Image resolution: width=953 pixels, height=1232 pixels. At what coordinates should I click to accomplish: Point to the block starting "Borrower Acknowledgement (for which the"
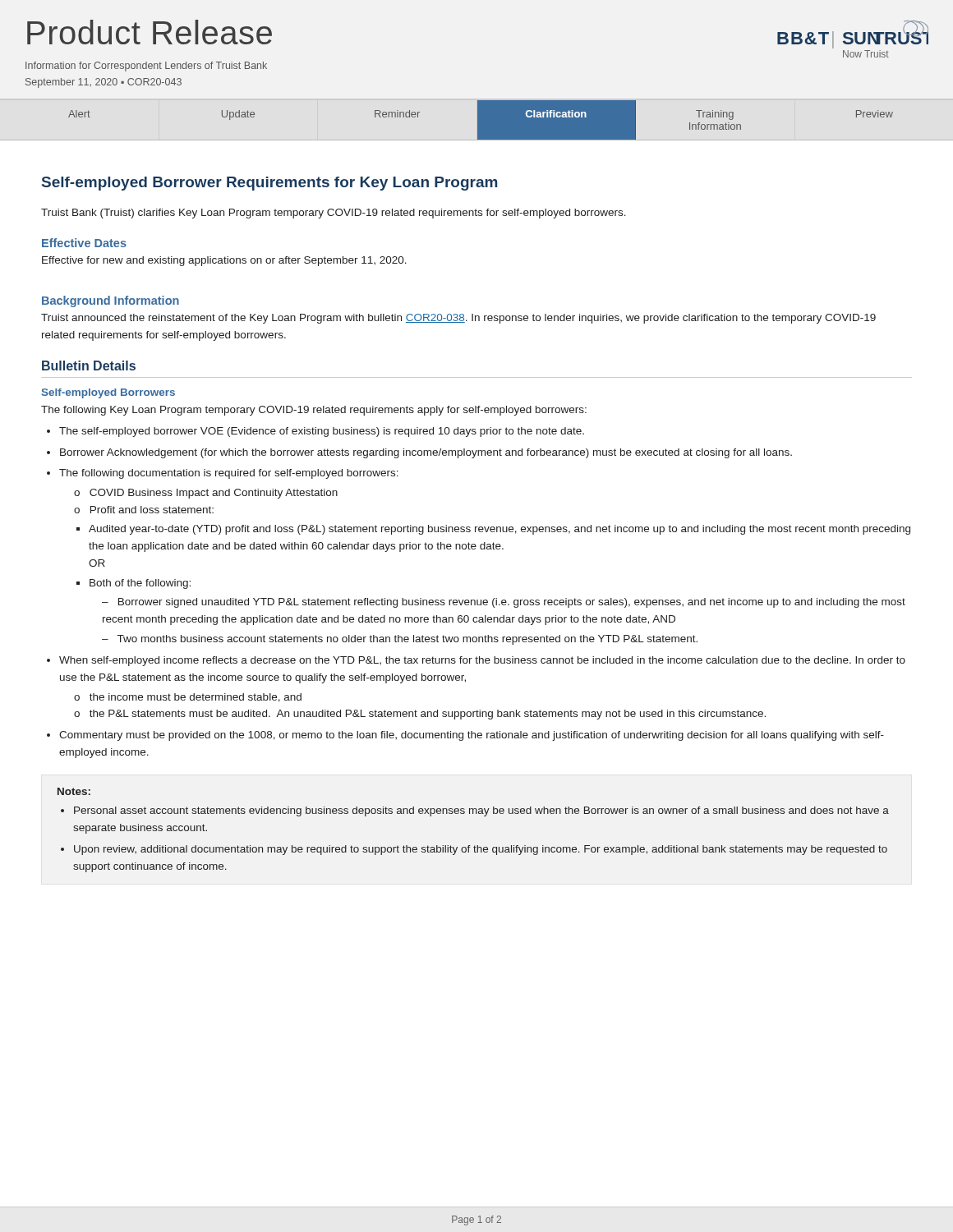tap(426, 452)
